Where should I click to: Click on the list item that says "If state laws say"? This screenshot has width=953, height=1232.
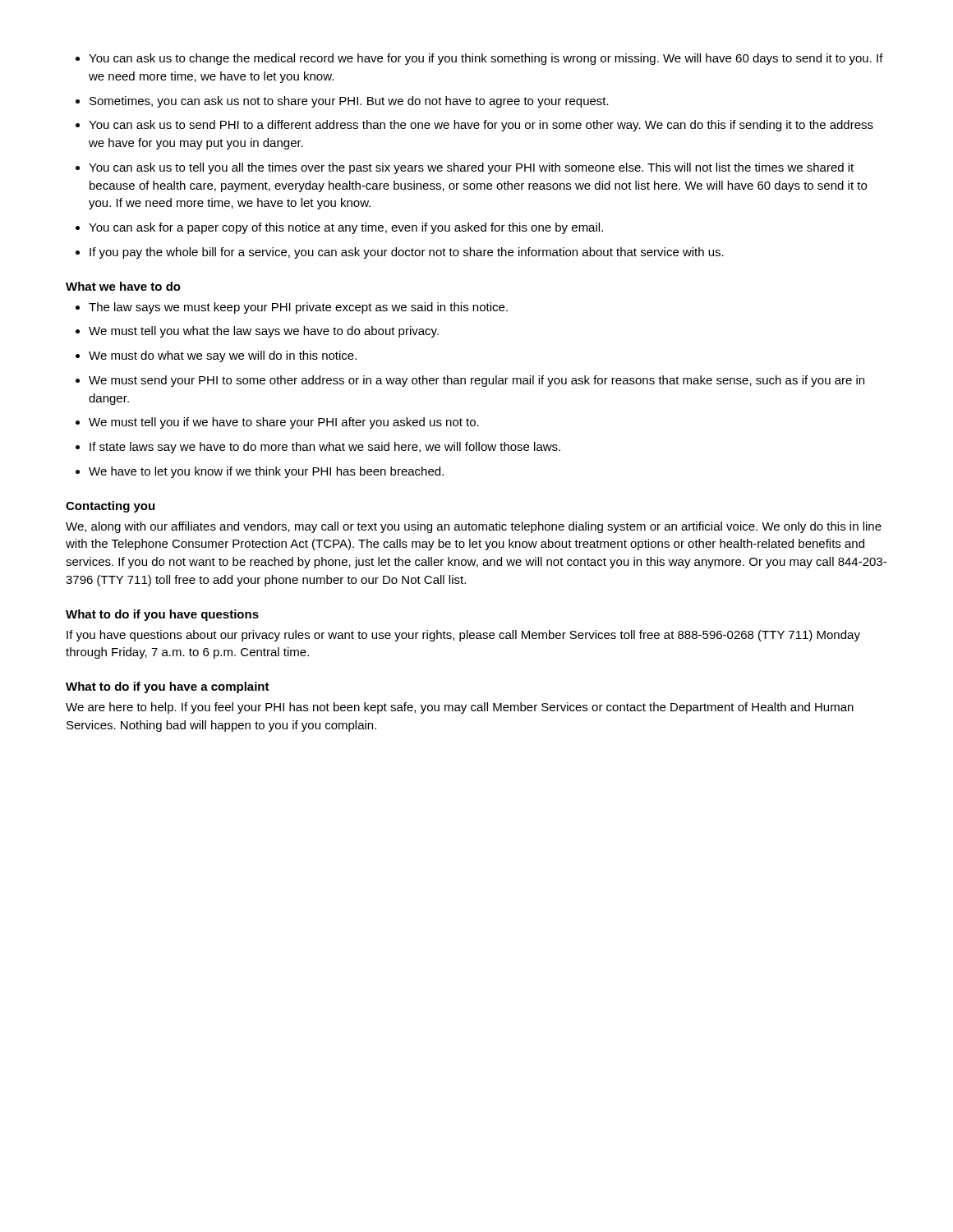[325, 446]
